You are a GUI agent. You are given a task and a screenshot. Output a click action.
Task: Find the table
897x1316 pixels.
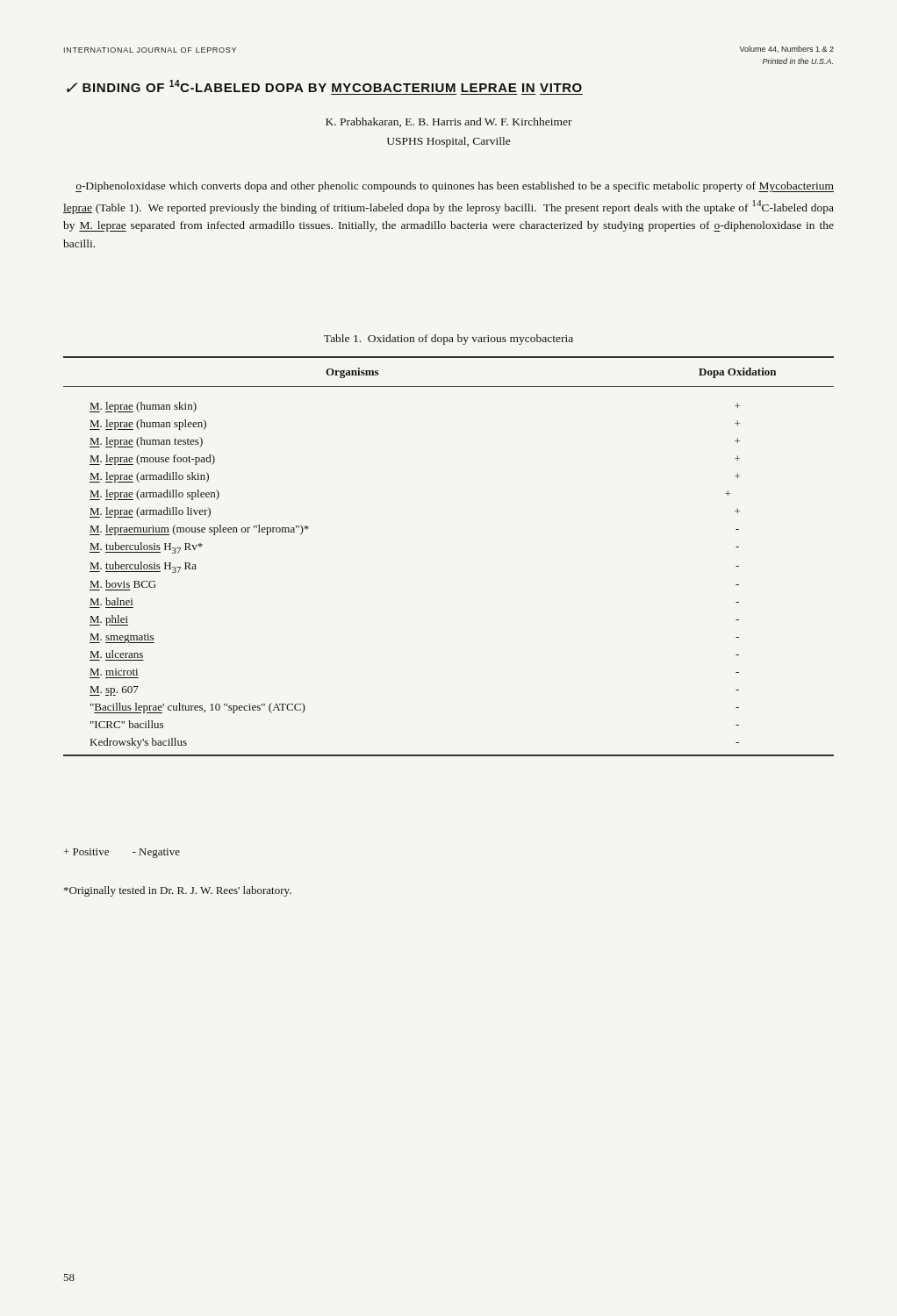(x=448, y=556)
